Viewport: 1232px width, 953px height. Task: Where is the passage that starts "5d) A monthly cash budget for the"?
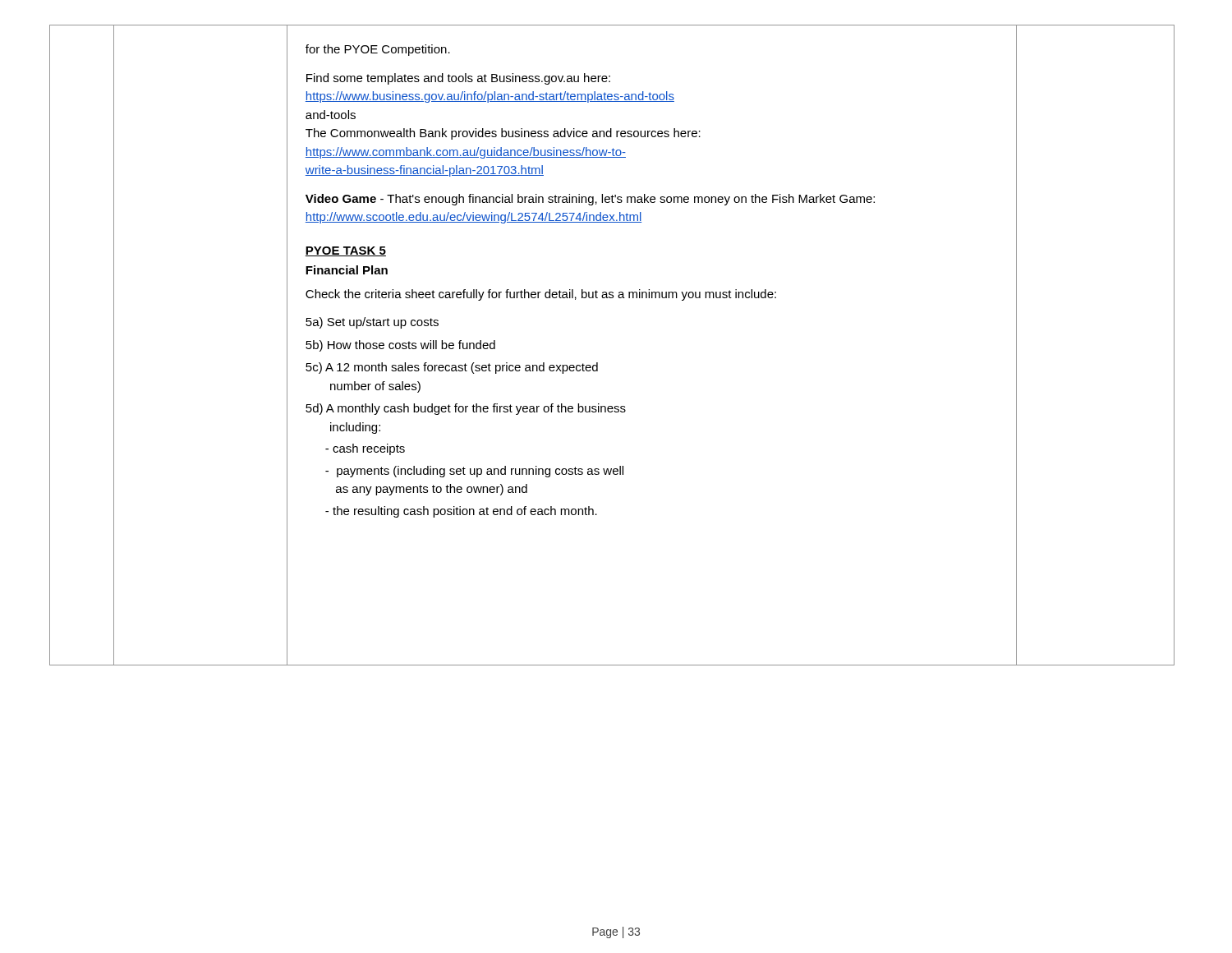click(x=466, y=409)
